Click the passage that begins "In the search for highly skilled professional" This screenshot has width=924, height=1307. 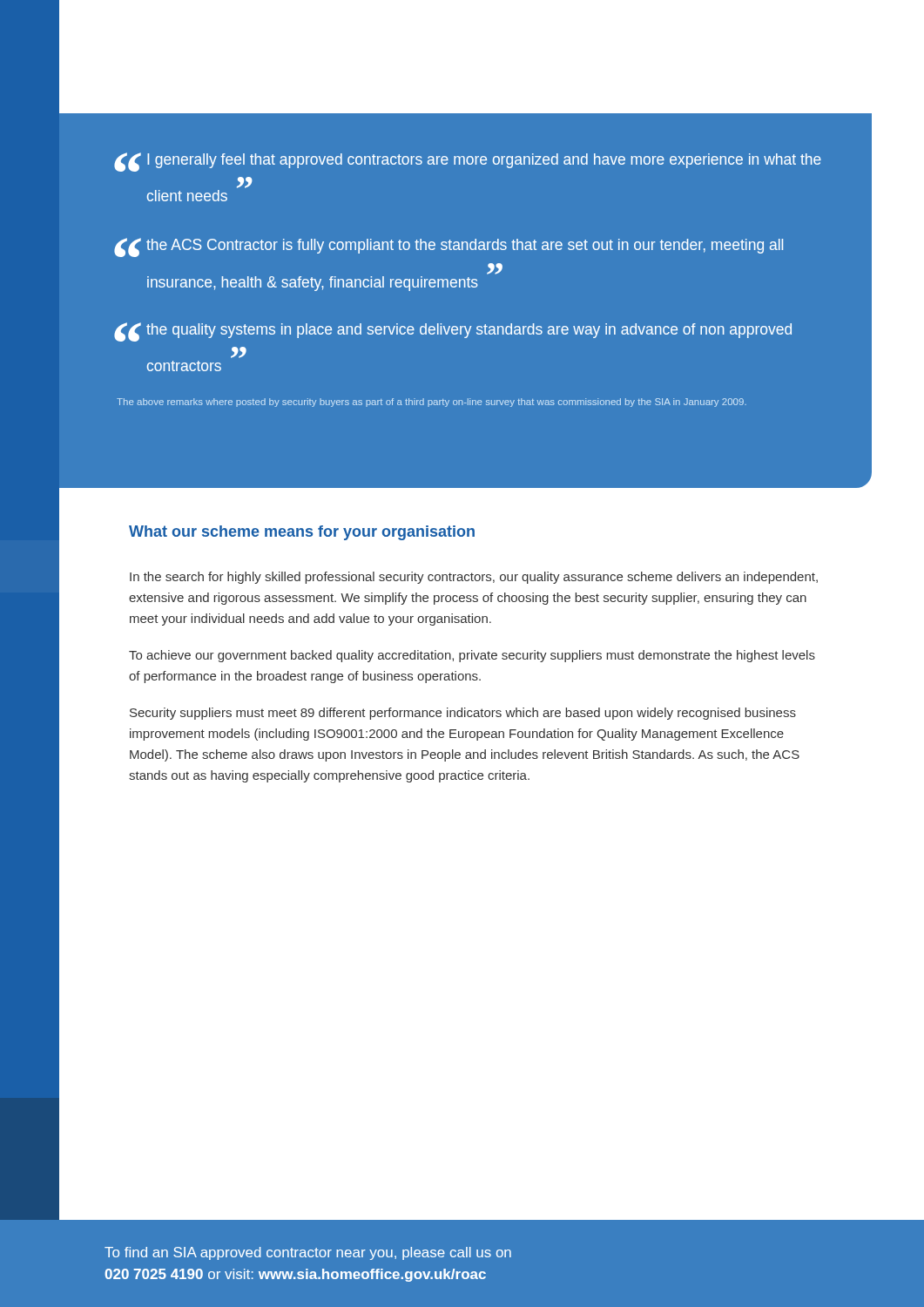pos(474,598)
